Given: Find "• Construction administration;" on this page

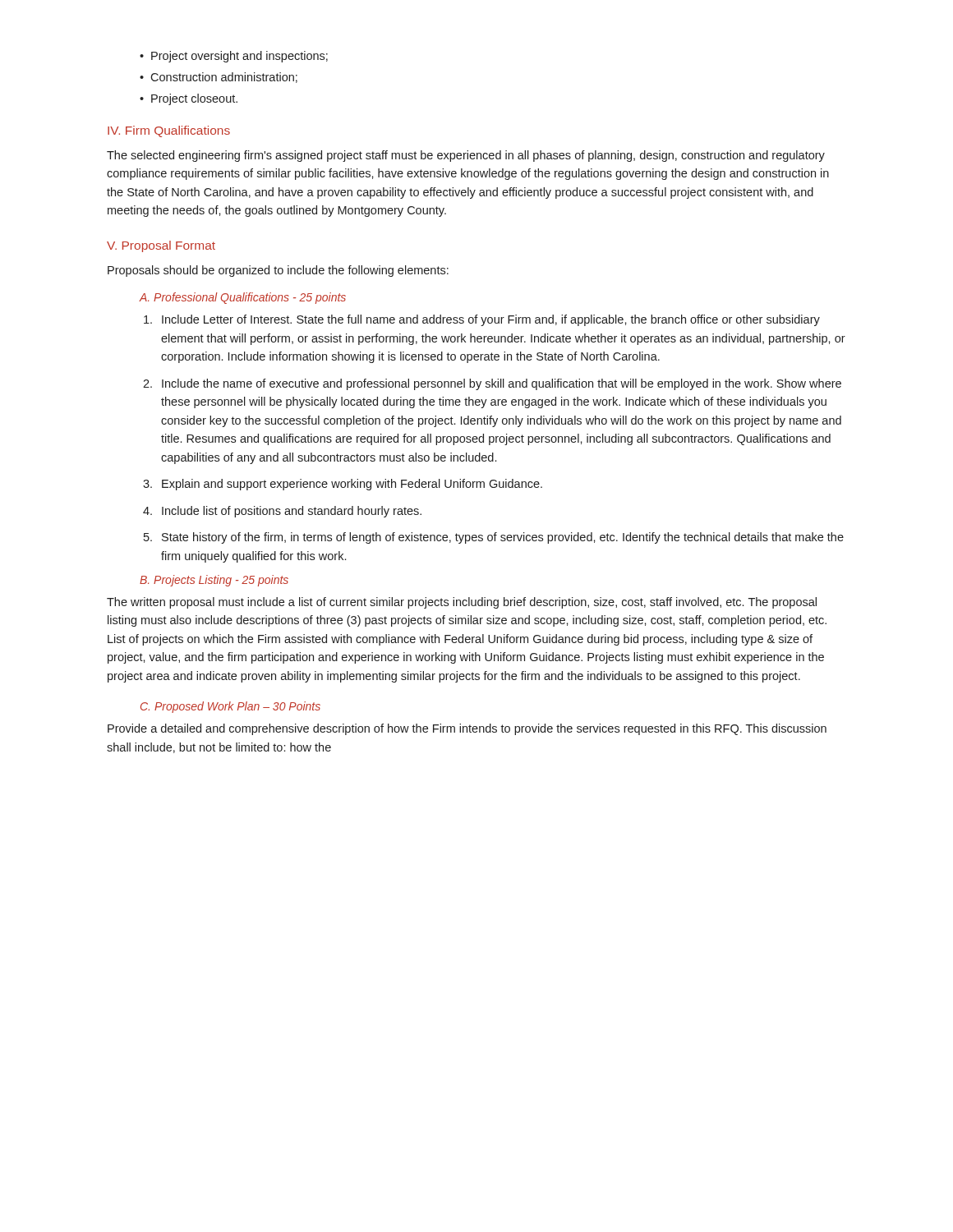Looking at the screenshot, I should click(219, 77).
